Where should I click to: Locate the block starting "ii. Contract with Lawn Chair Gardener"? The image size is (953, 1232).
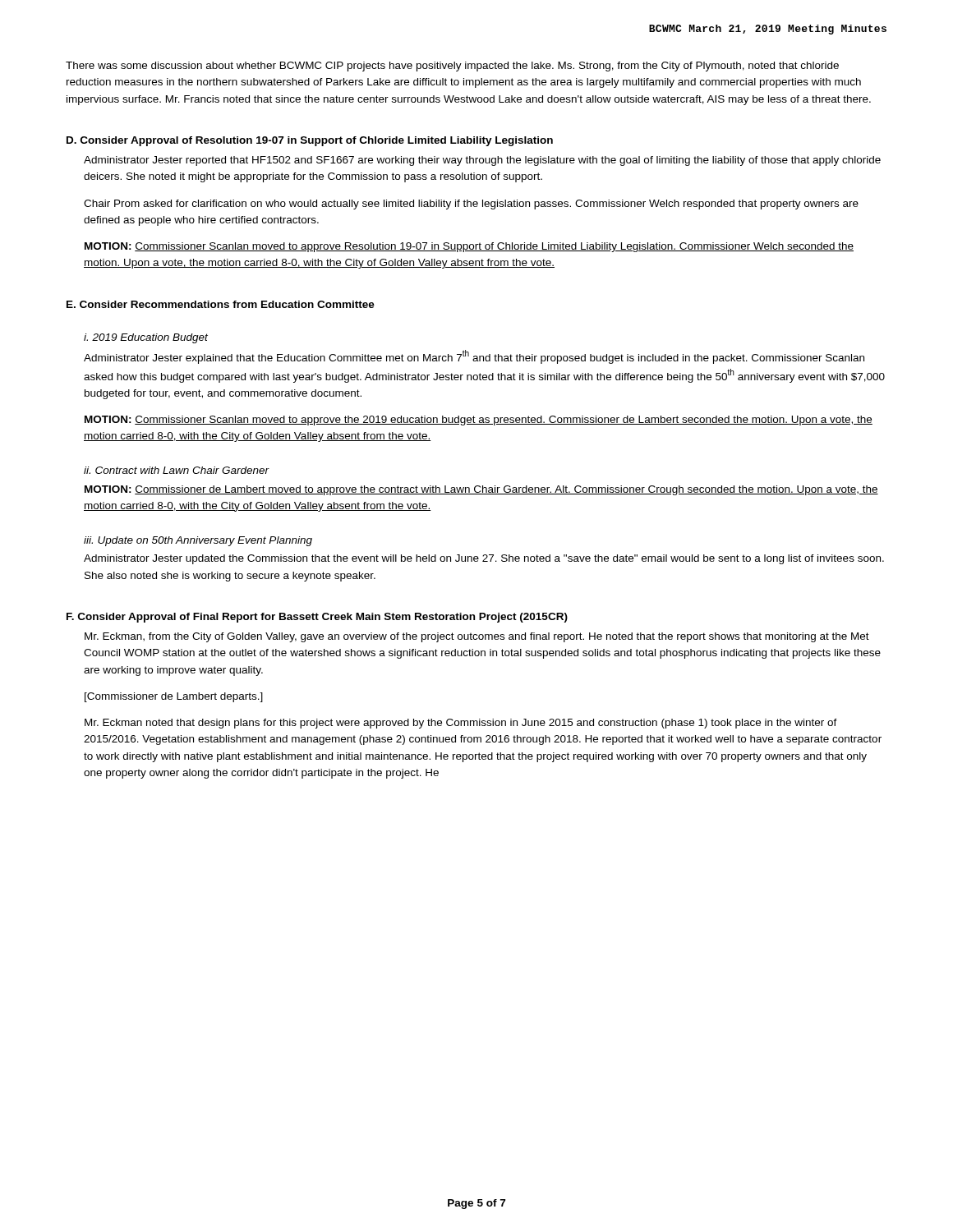[x=176, y=470]
